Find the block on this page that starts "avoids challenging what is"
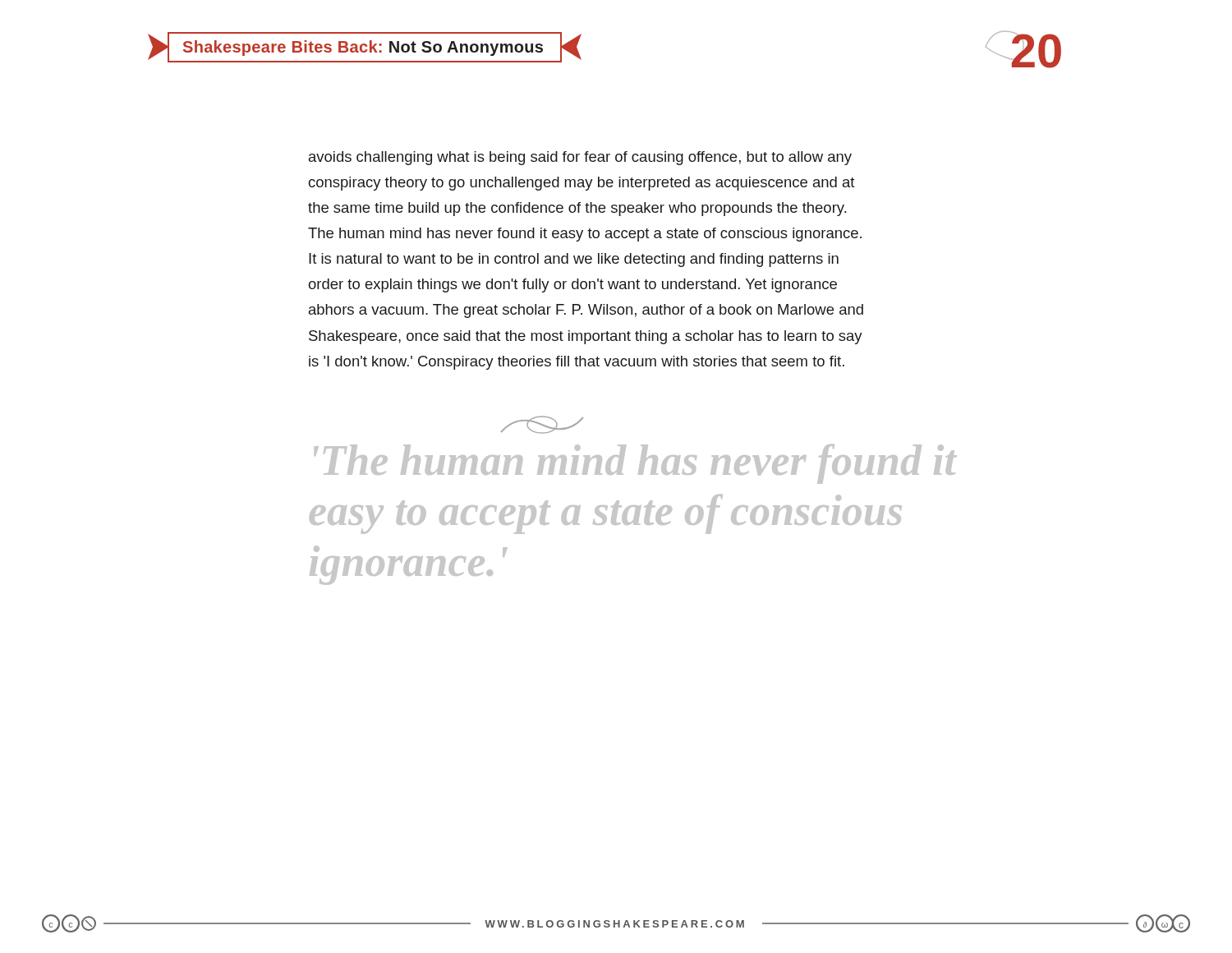The width and height of the screenshot is (1232, 953). point(586,259)
